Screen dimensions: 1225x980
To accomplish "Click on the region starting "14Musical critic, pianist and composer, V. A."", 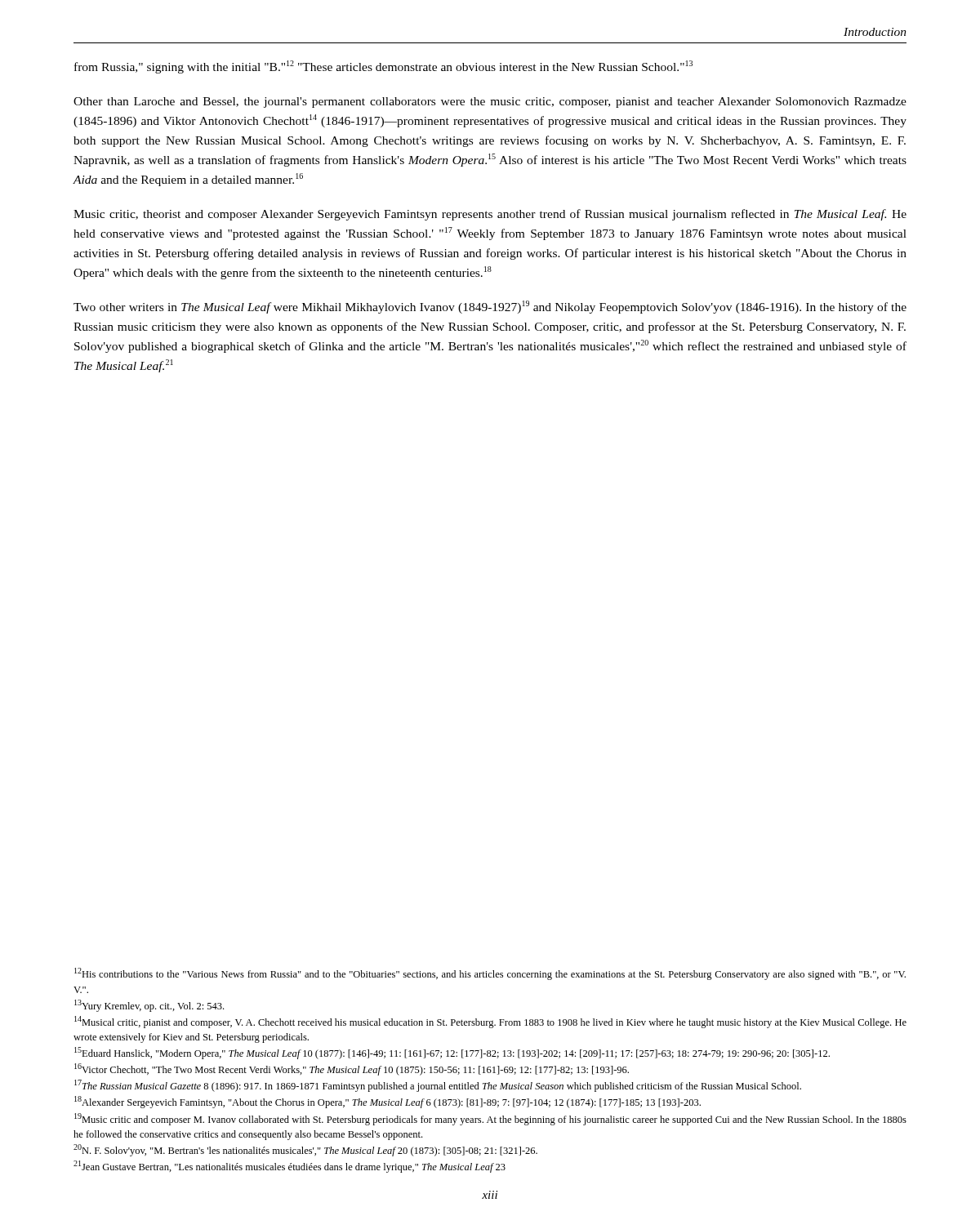I will pos(490,1030).
